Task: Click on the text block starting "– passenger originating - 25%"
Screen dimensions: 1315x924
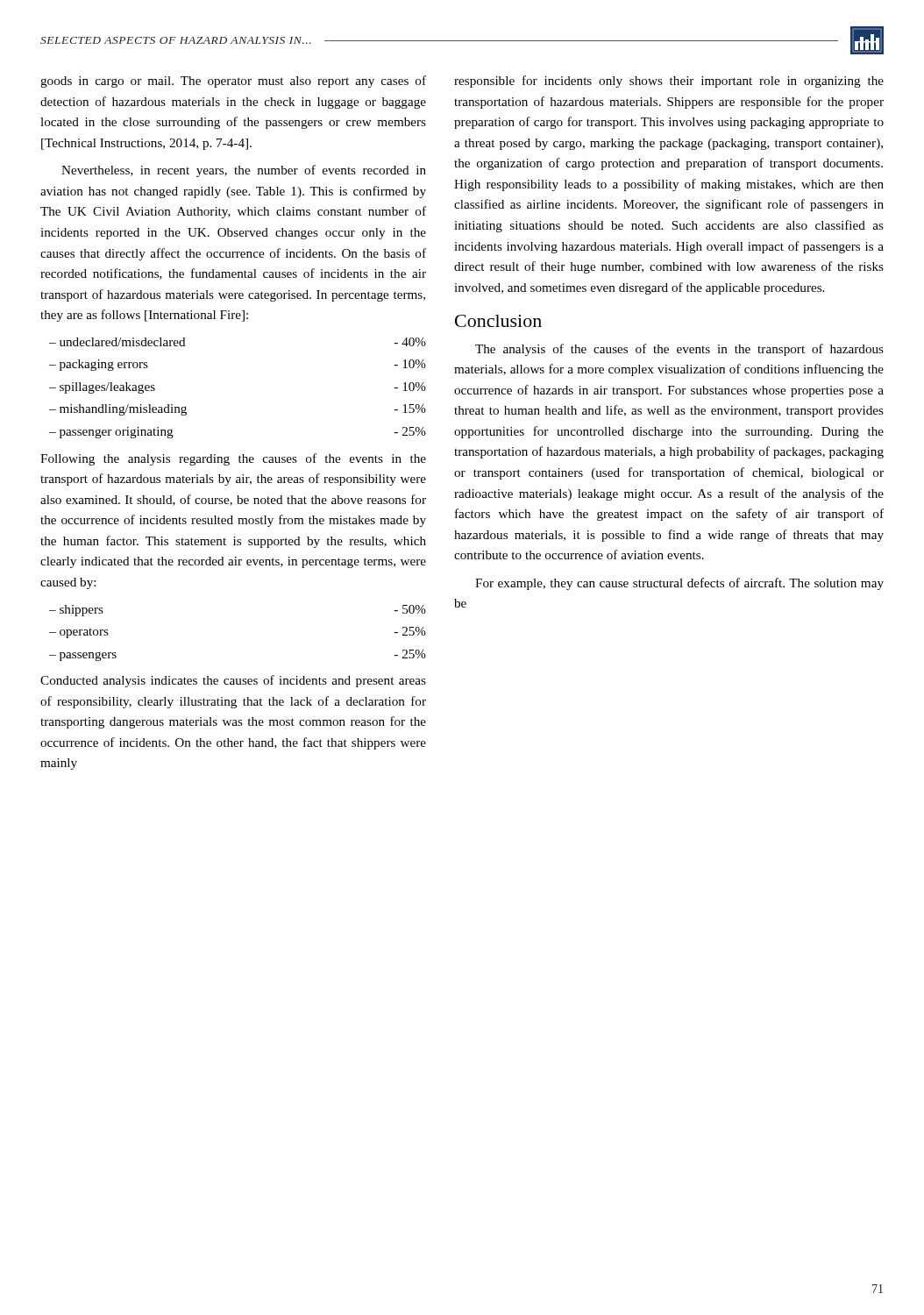Action: (109, 433)
